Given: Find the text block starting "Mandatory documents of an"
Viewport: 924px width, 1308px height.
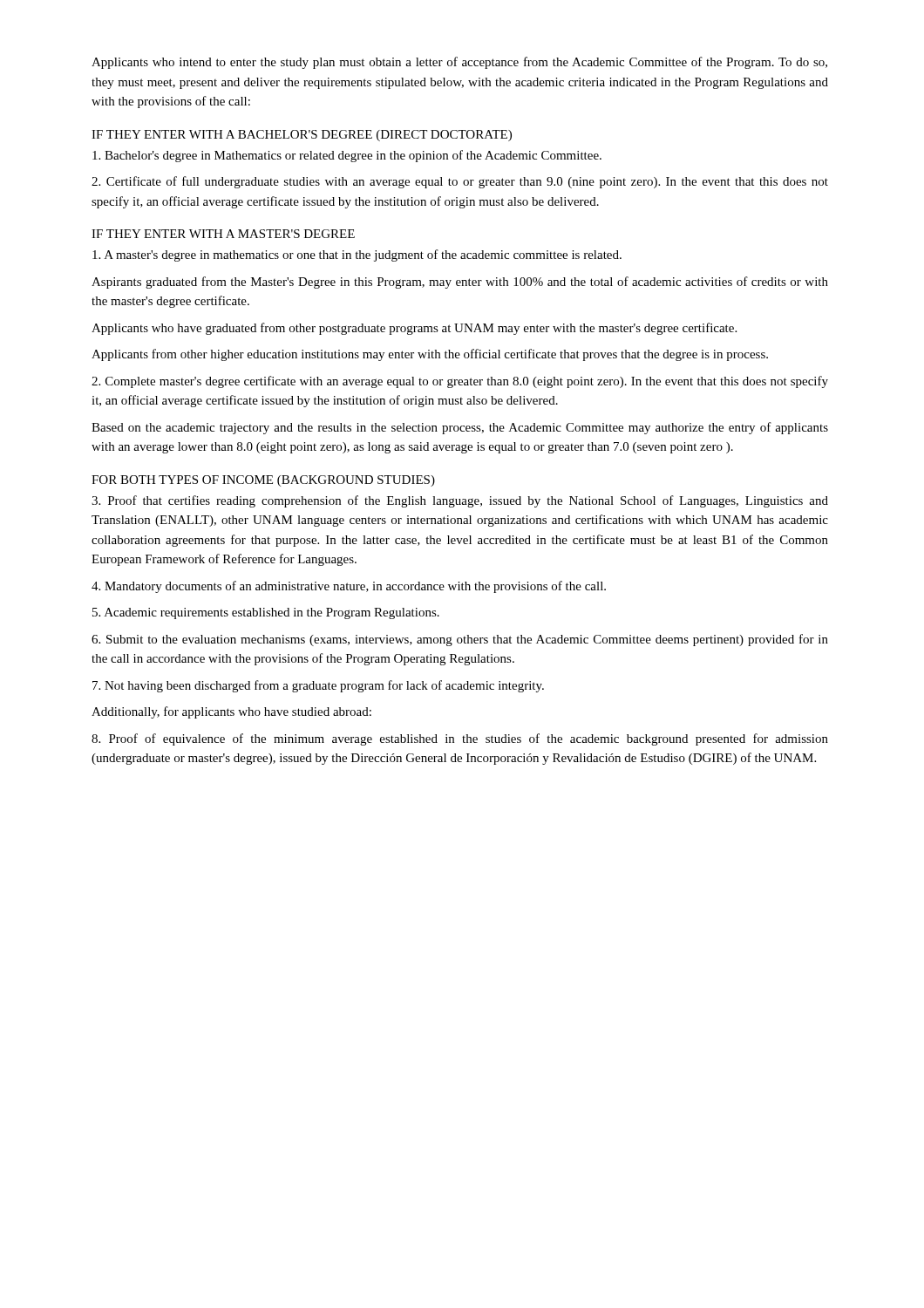Looking at the screenshot, I should click(349, 586).
